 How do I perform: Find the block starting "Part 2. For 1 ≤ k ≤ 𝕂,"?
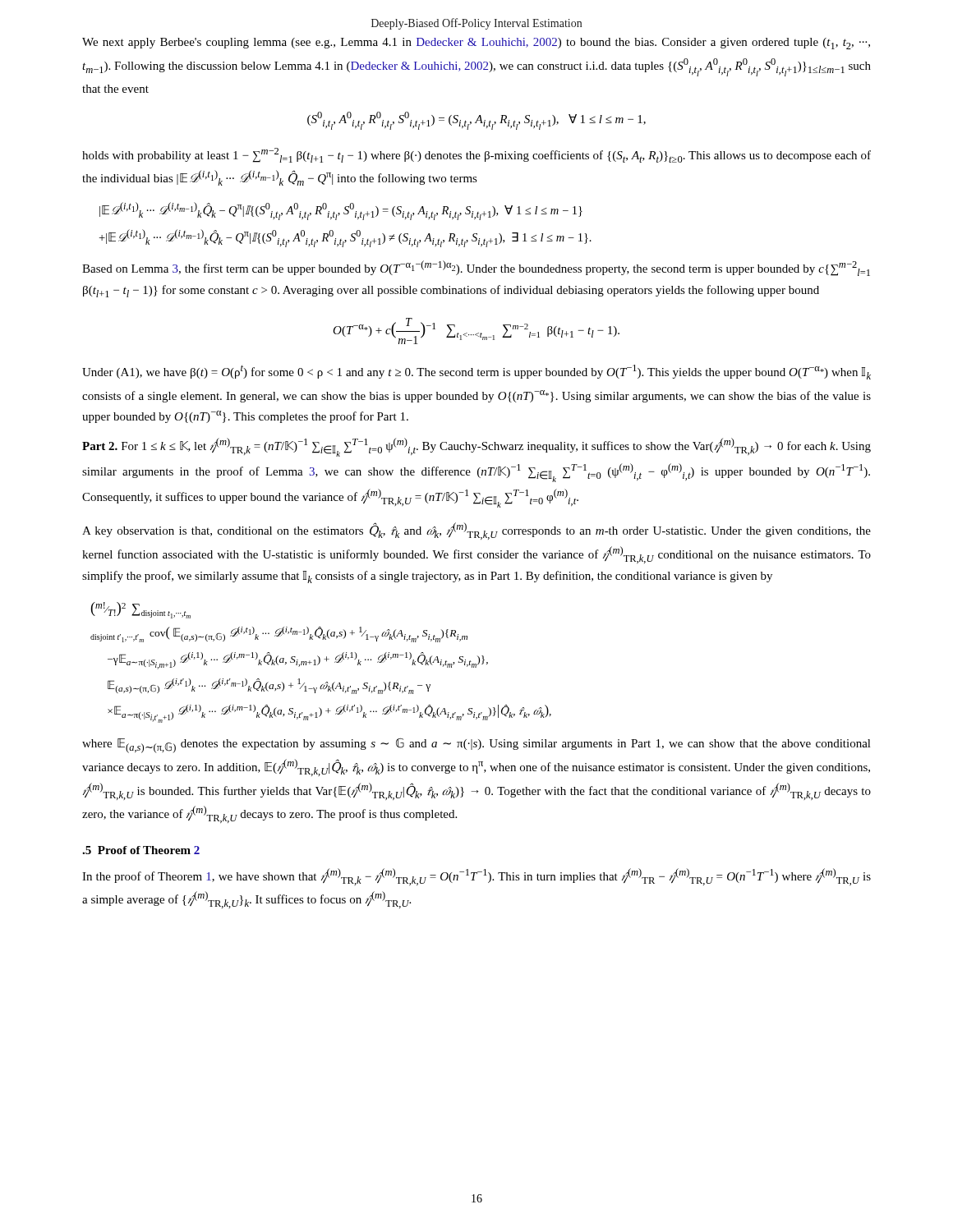point(476,473)
